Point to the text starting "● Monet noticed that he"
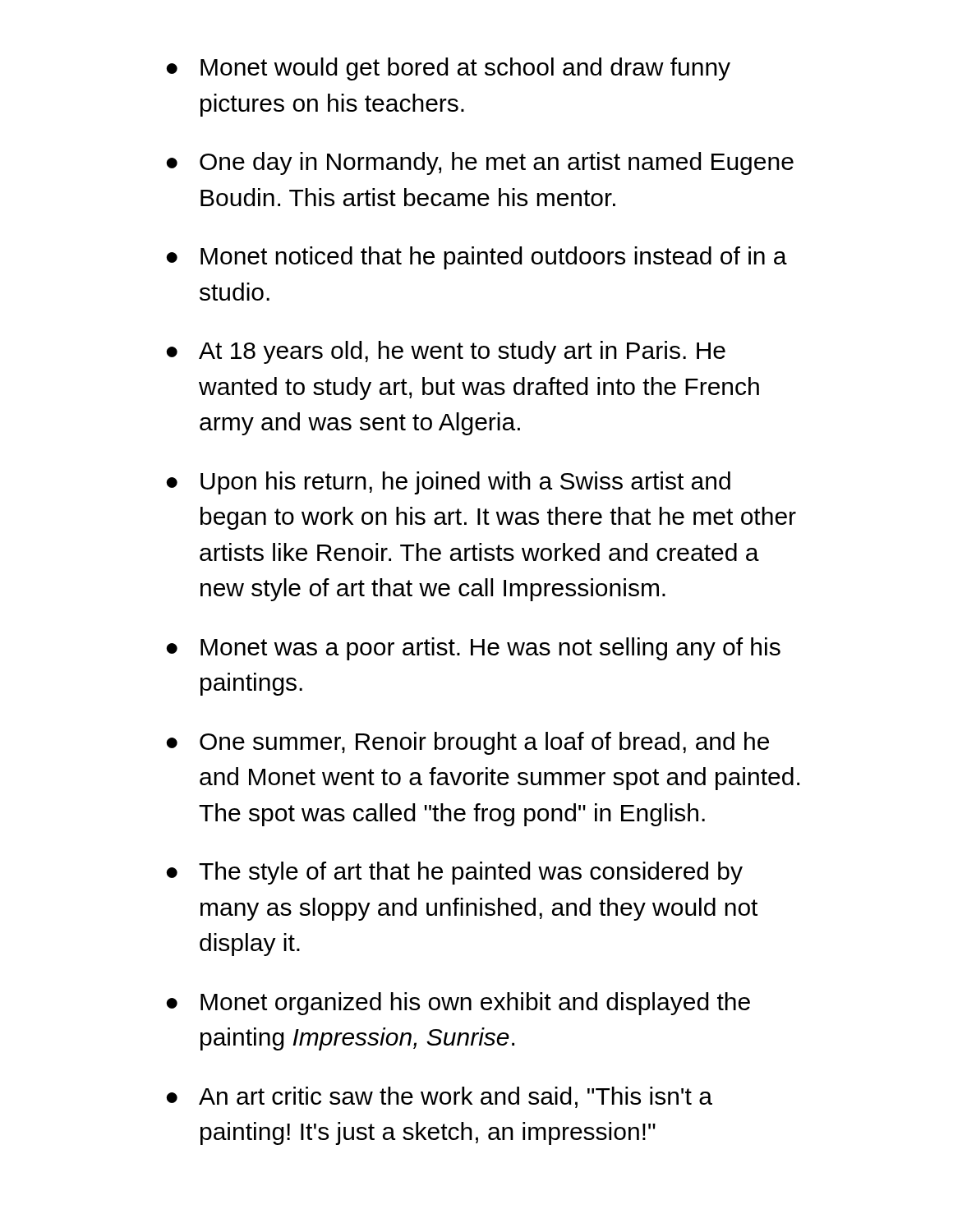This screenshot has width=953, height=1232. [485, 274]
